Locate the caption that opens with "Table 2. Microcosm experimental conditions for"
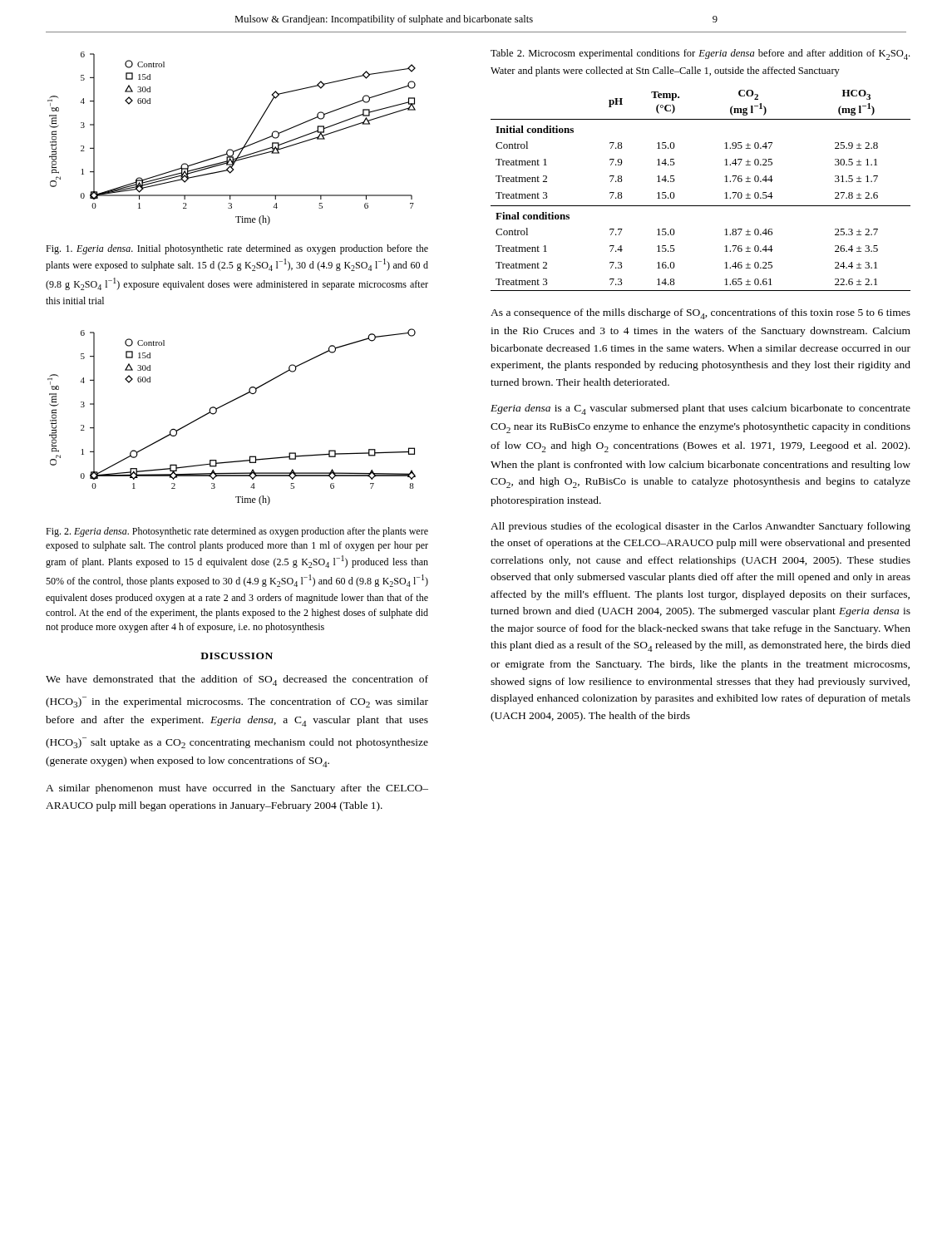 tap(700, 62)
